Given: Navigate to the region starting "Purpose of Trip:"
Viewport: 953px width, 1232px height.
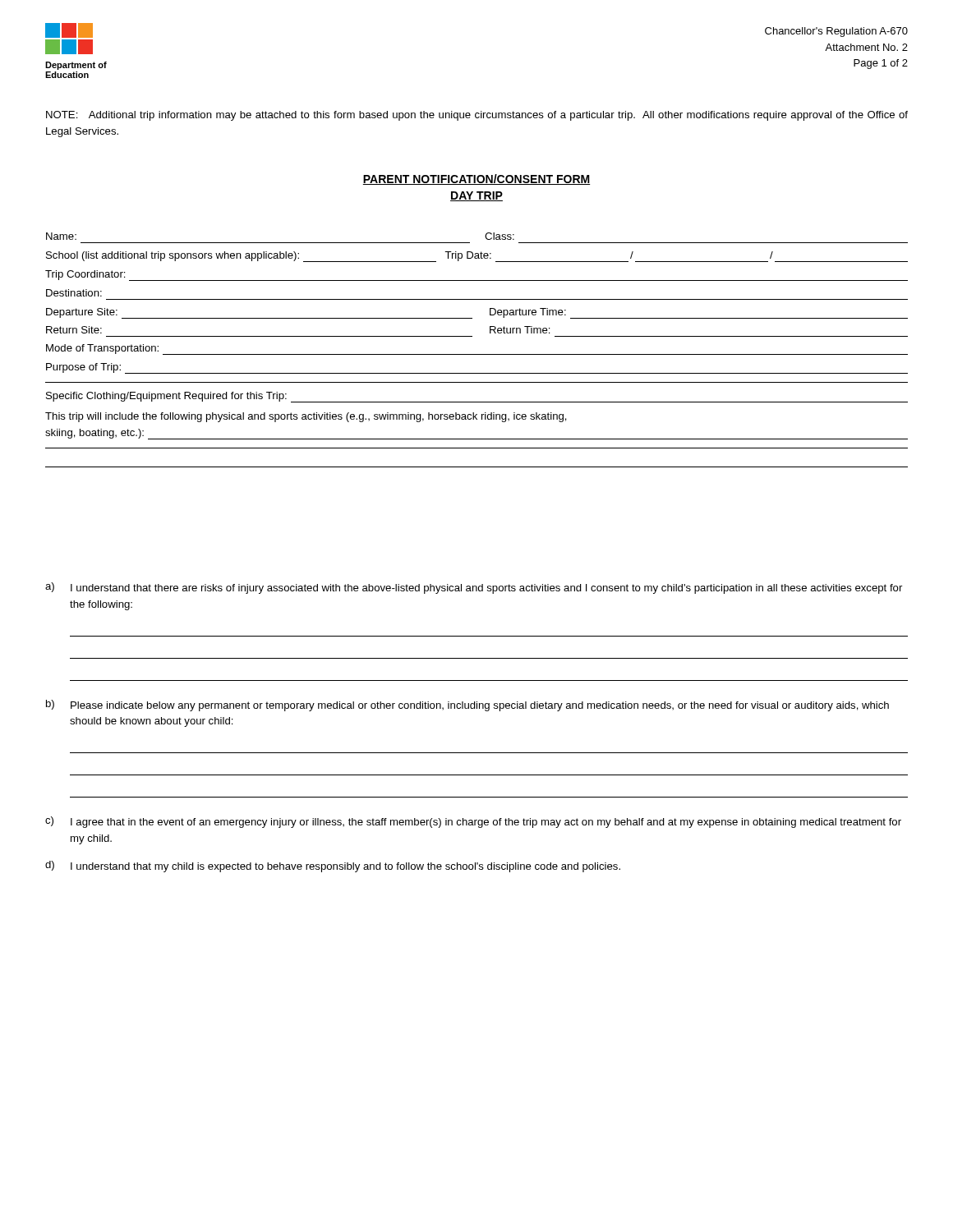Looking at the screenshot, I should click(476, 367).
